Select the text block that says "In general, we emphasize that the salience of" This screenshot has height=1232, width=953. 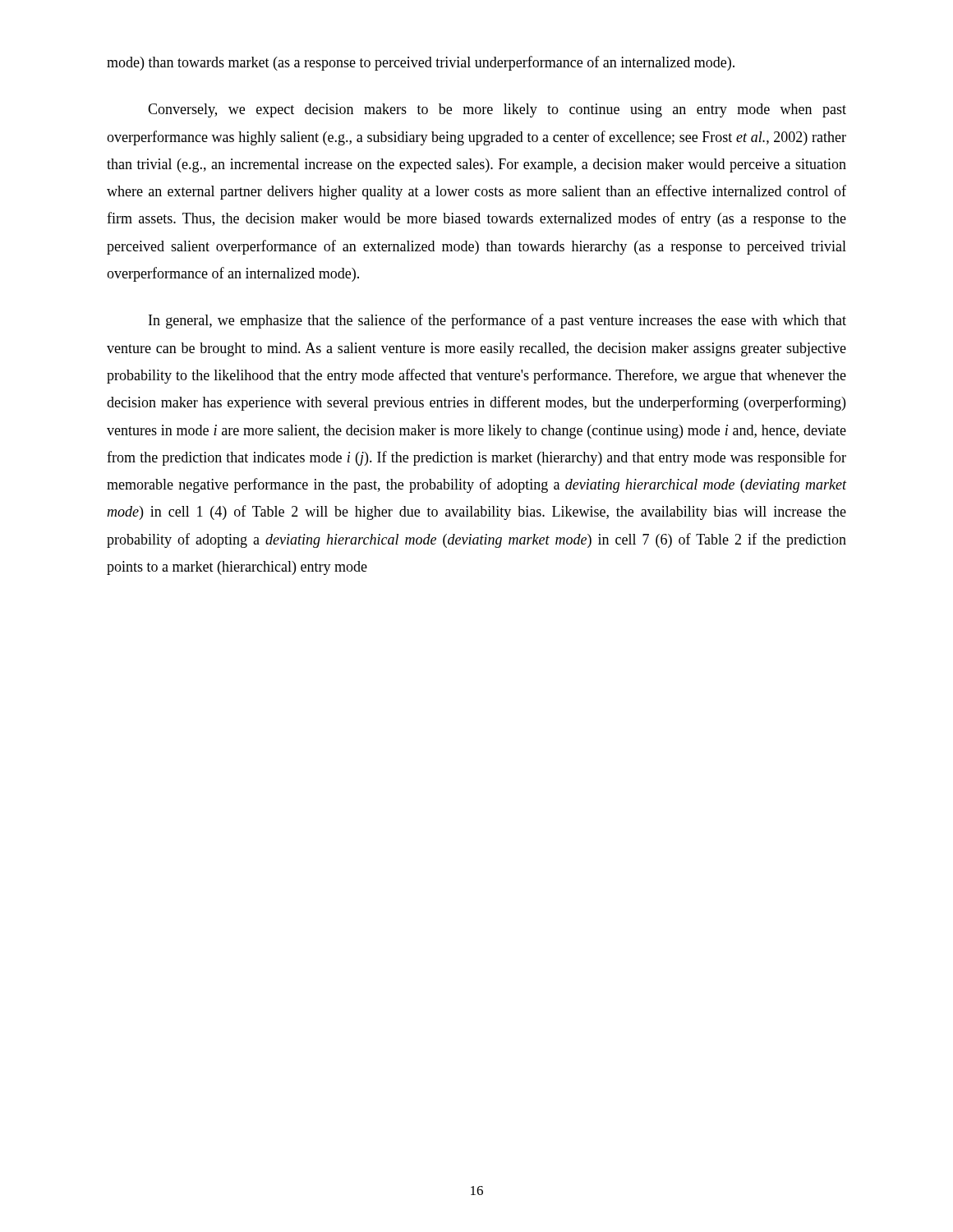(x=476, y=444)
